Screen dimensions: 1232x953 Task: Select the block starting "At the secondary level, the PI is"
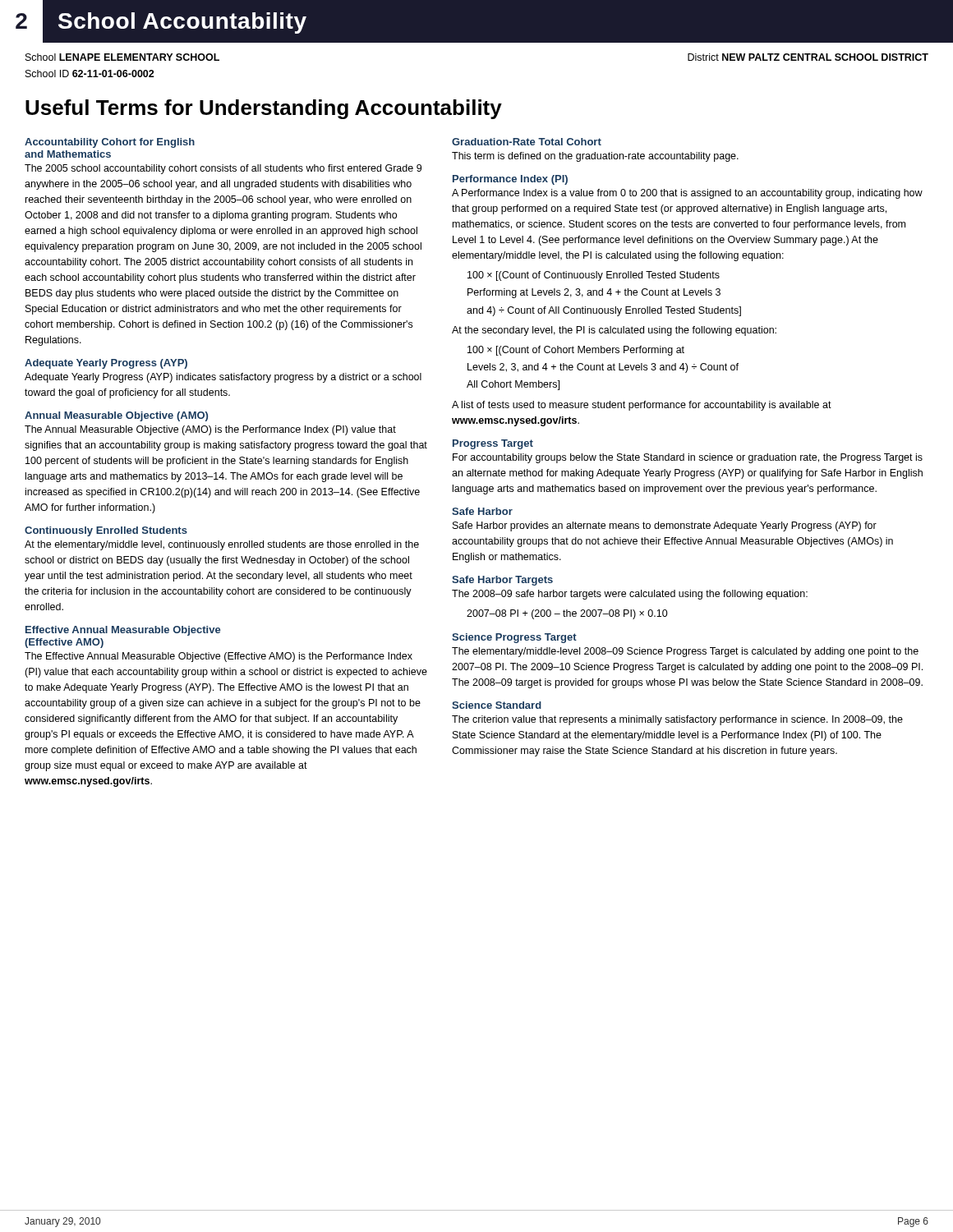point(615,330)
